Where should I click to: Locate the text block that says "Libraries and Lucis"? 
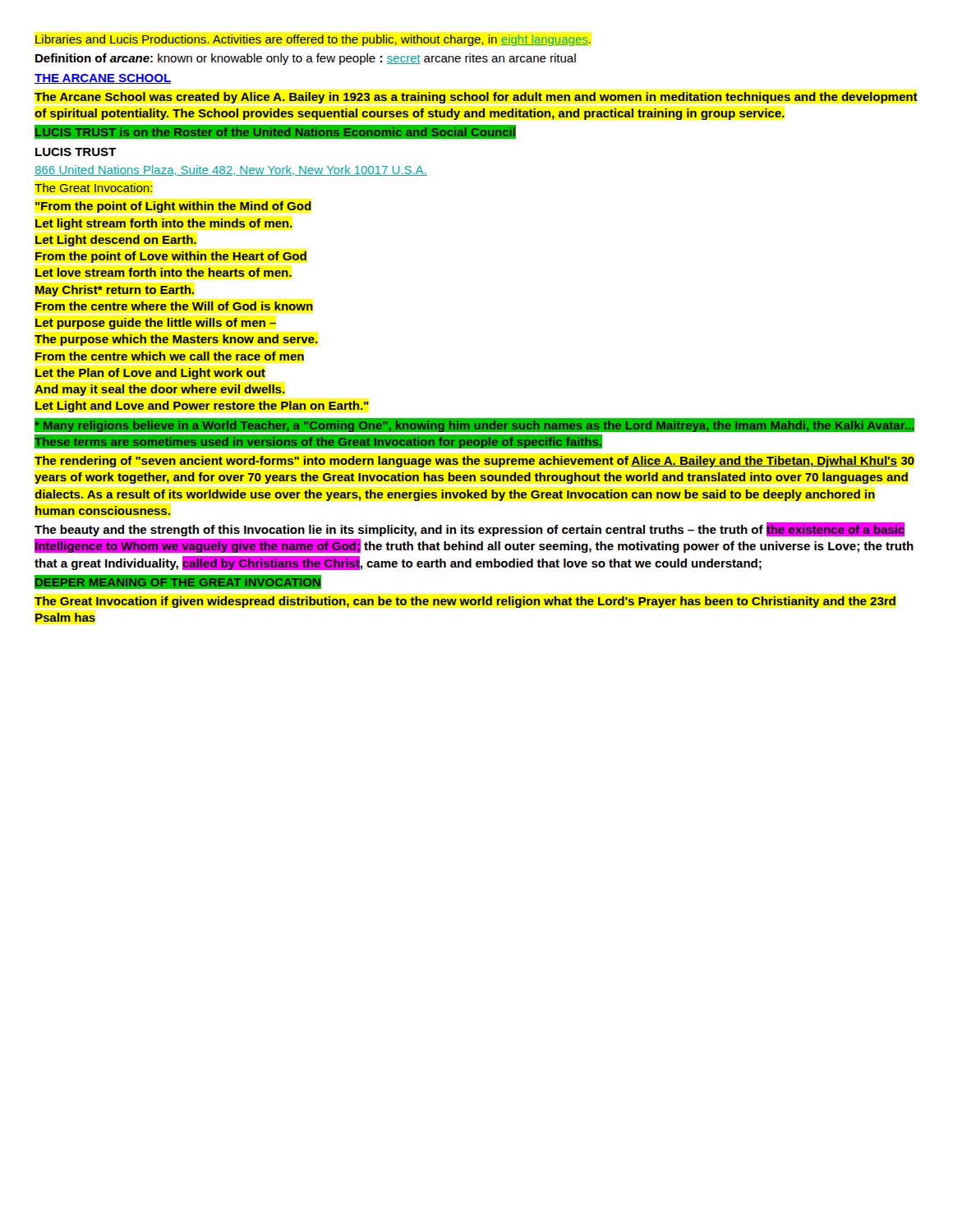[476, 39]
